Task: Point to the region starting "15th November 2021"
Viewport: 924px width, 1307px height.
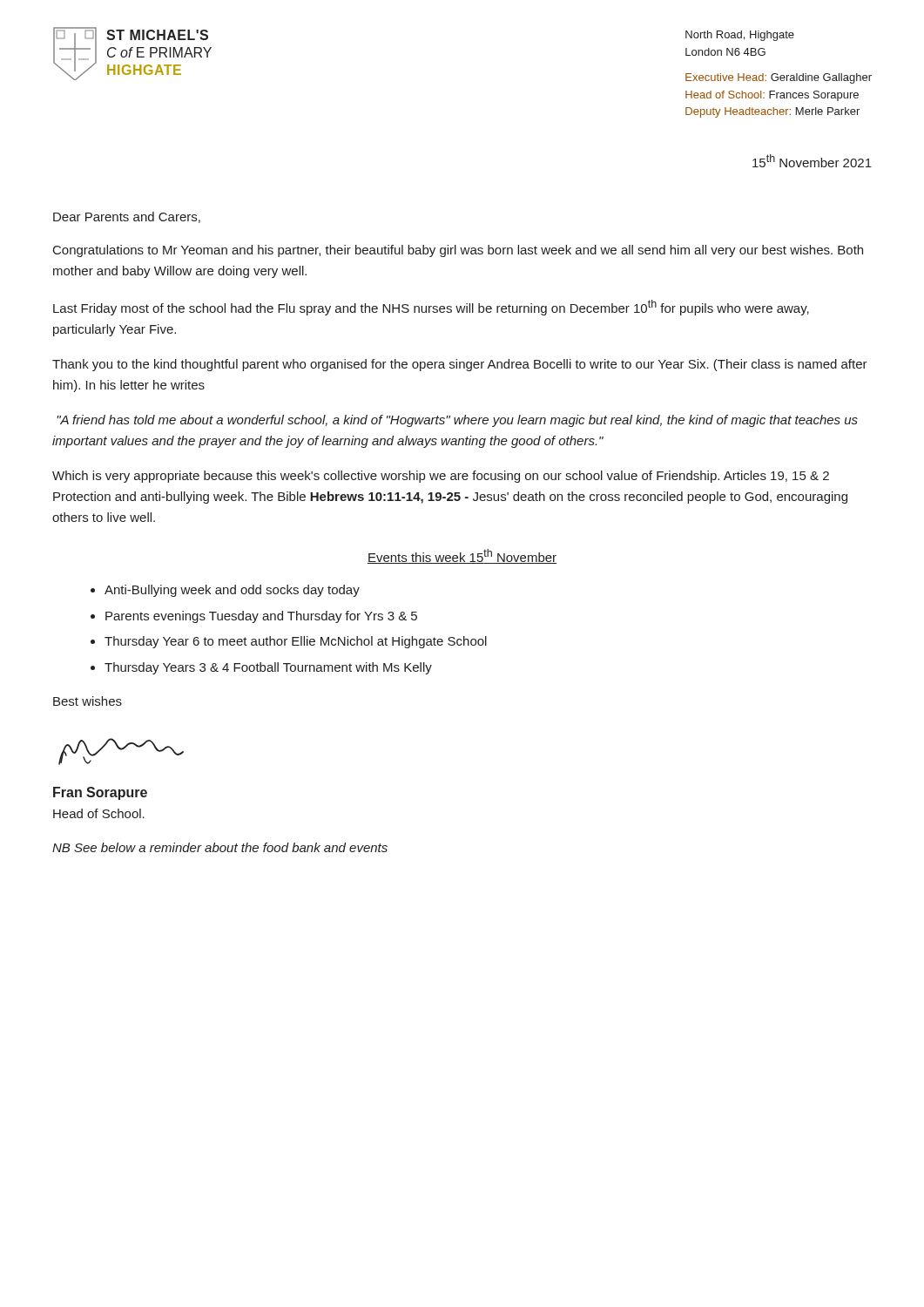Action: point(812,161)
